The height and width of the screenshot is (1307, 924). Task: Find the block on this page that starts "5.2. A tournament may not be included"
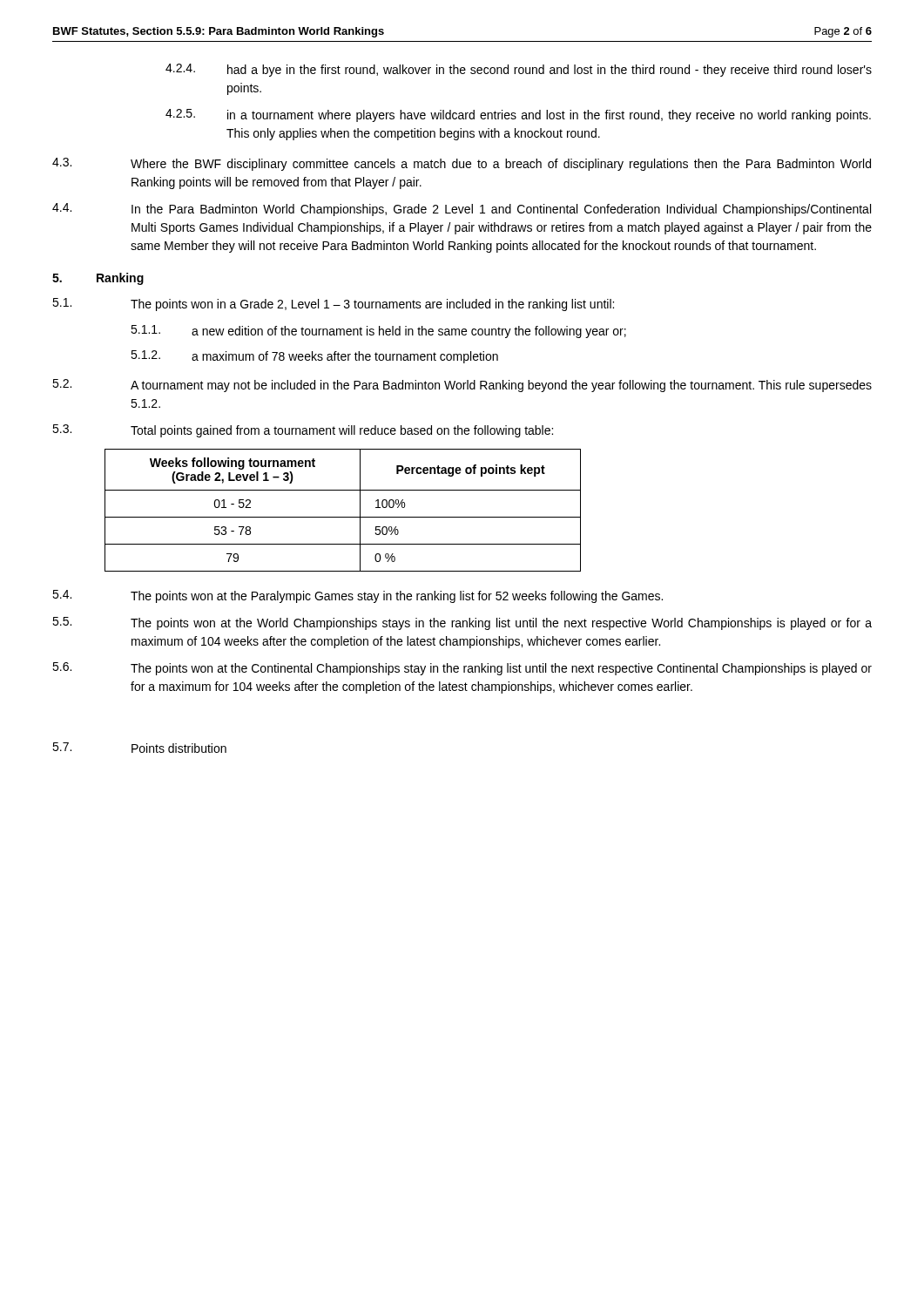462,395
